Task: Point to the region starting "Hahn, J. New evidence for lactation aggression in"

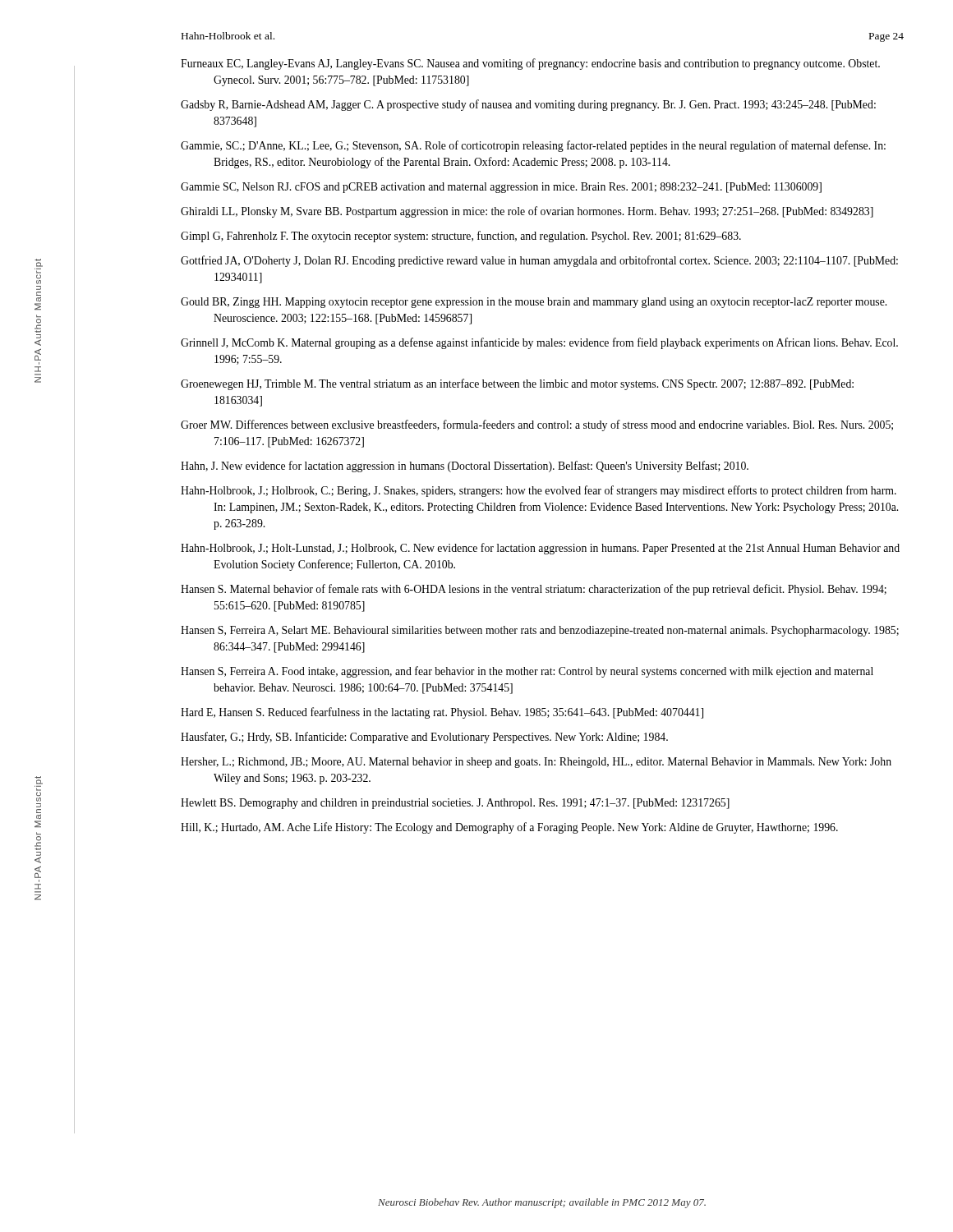Action: pyautogui.click(x=465, y=466)
